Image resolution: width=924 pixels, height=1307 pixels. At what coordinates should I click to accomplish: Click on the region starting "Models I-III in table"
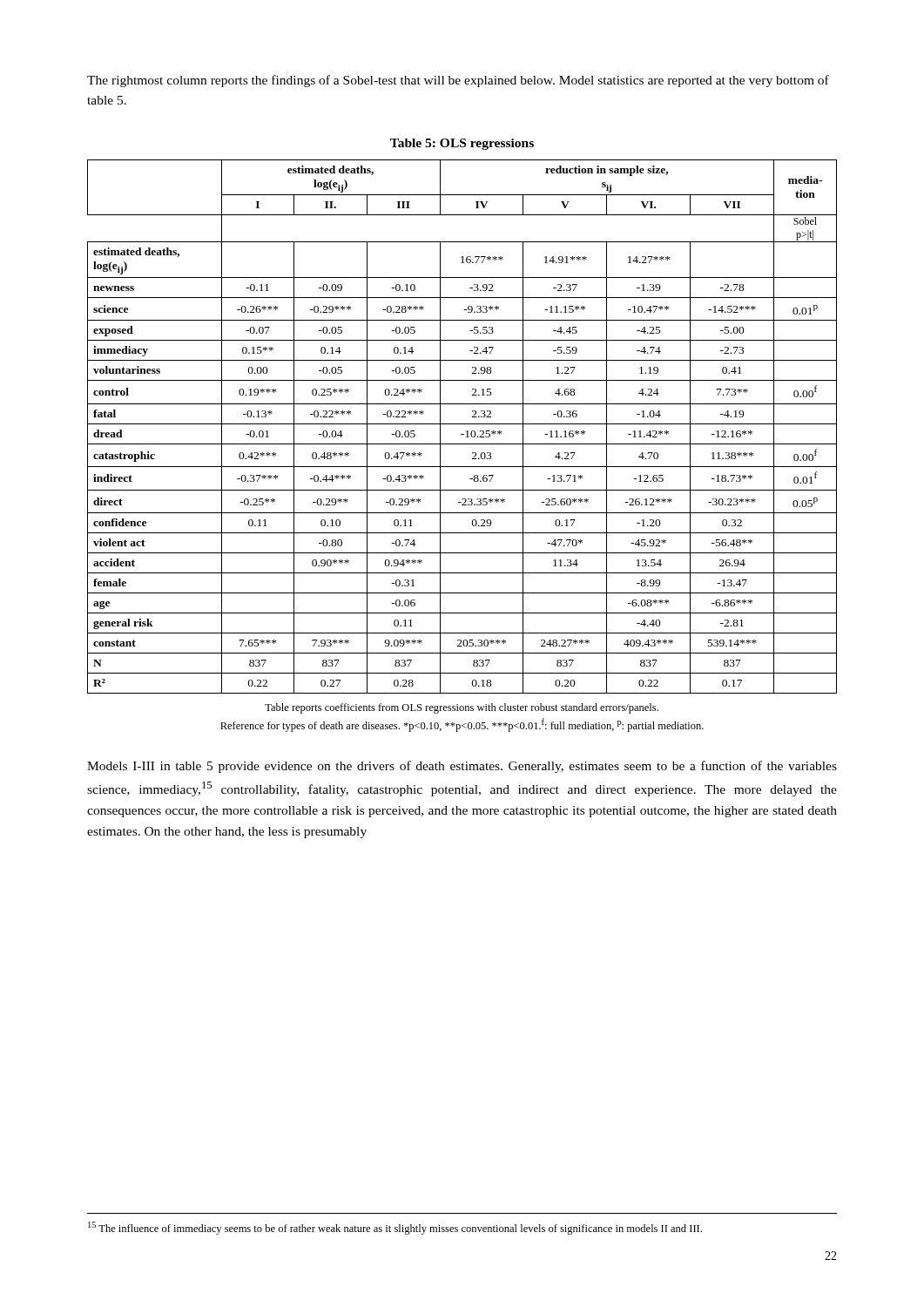coord(462,798)
